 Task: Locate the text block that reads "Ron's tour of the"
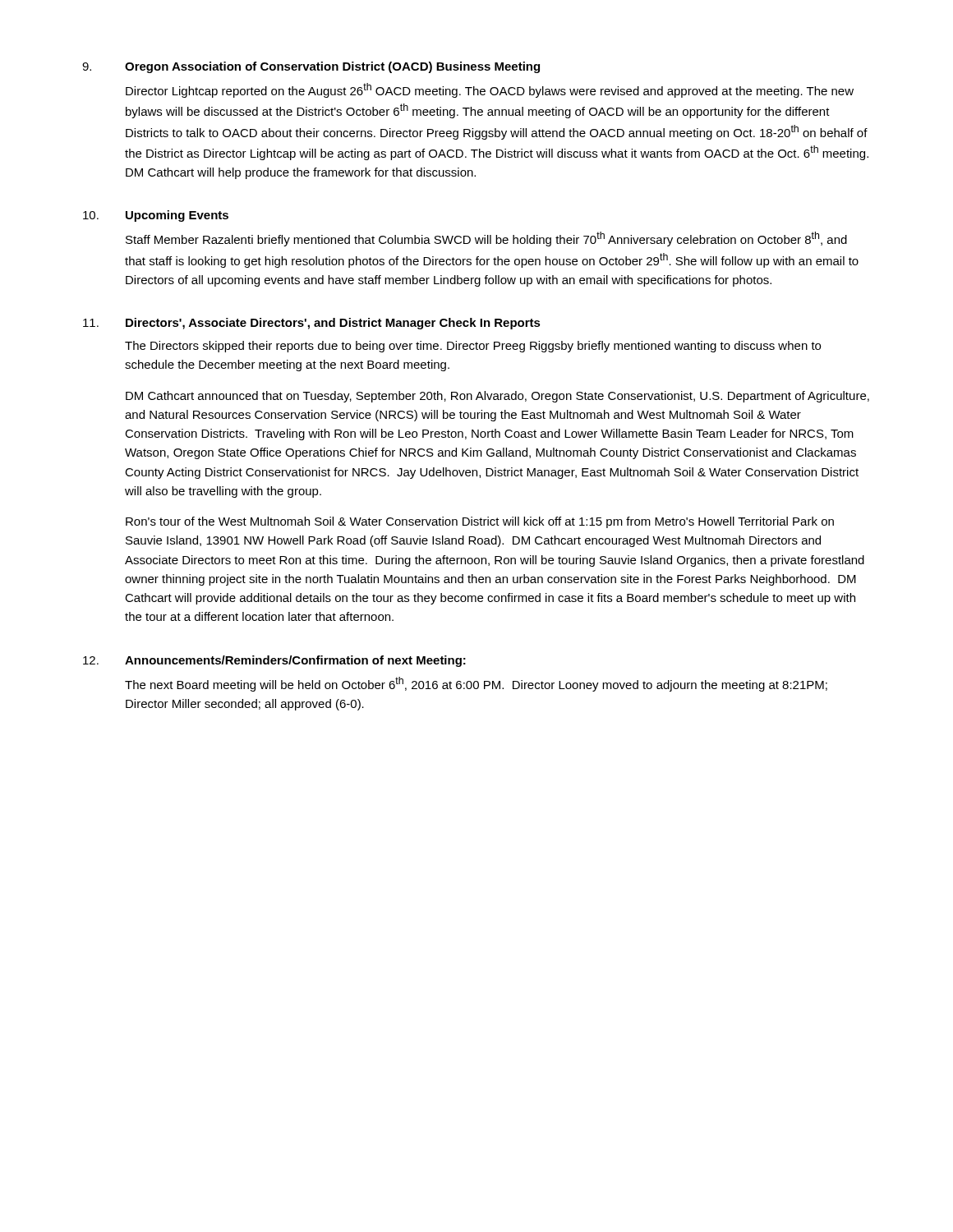(x=495, y=569)
